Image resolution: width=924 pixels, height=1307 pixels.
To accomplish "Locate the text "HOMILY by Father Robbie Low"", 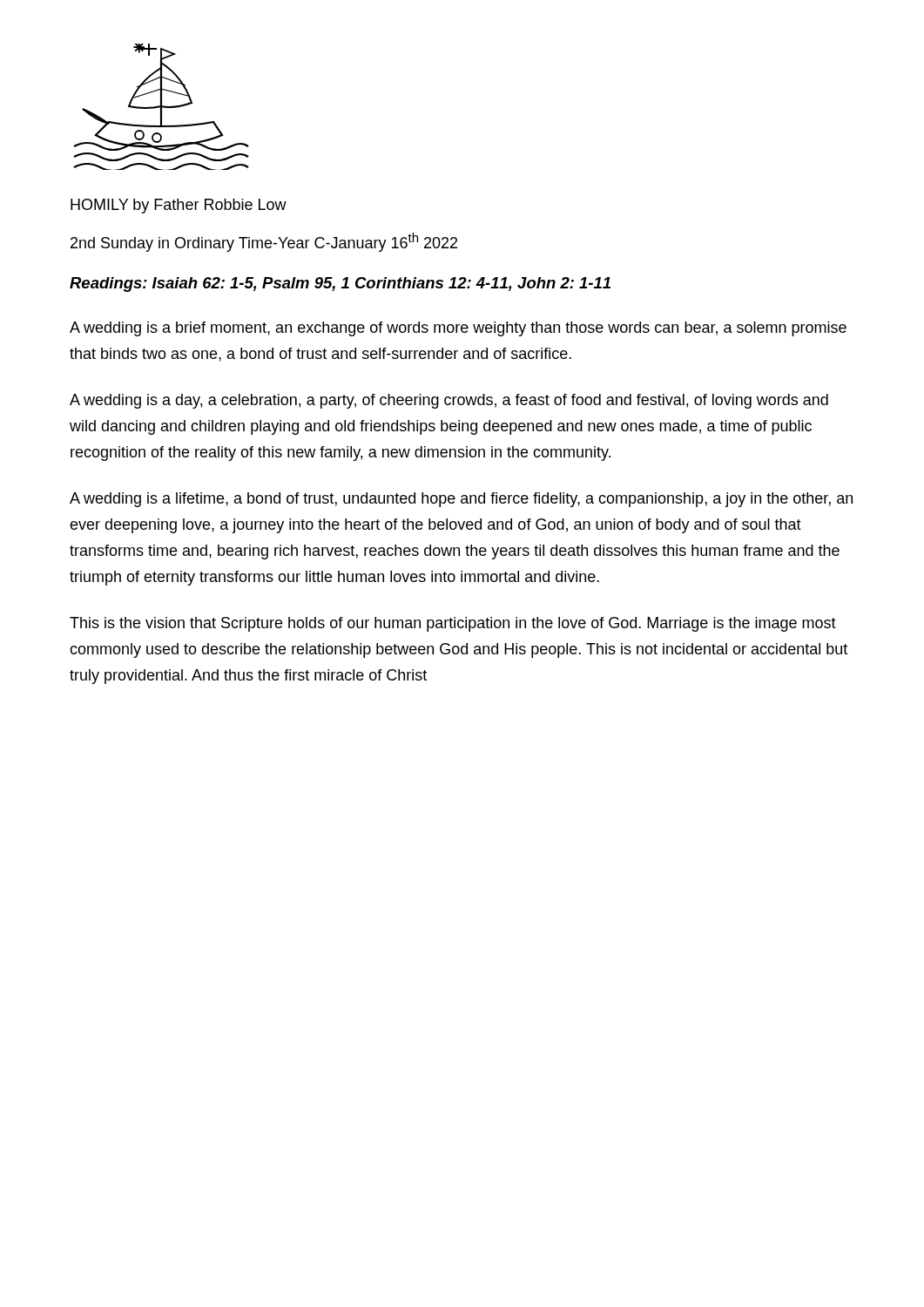I will pyautogui.click(x=178, y=205).
